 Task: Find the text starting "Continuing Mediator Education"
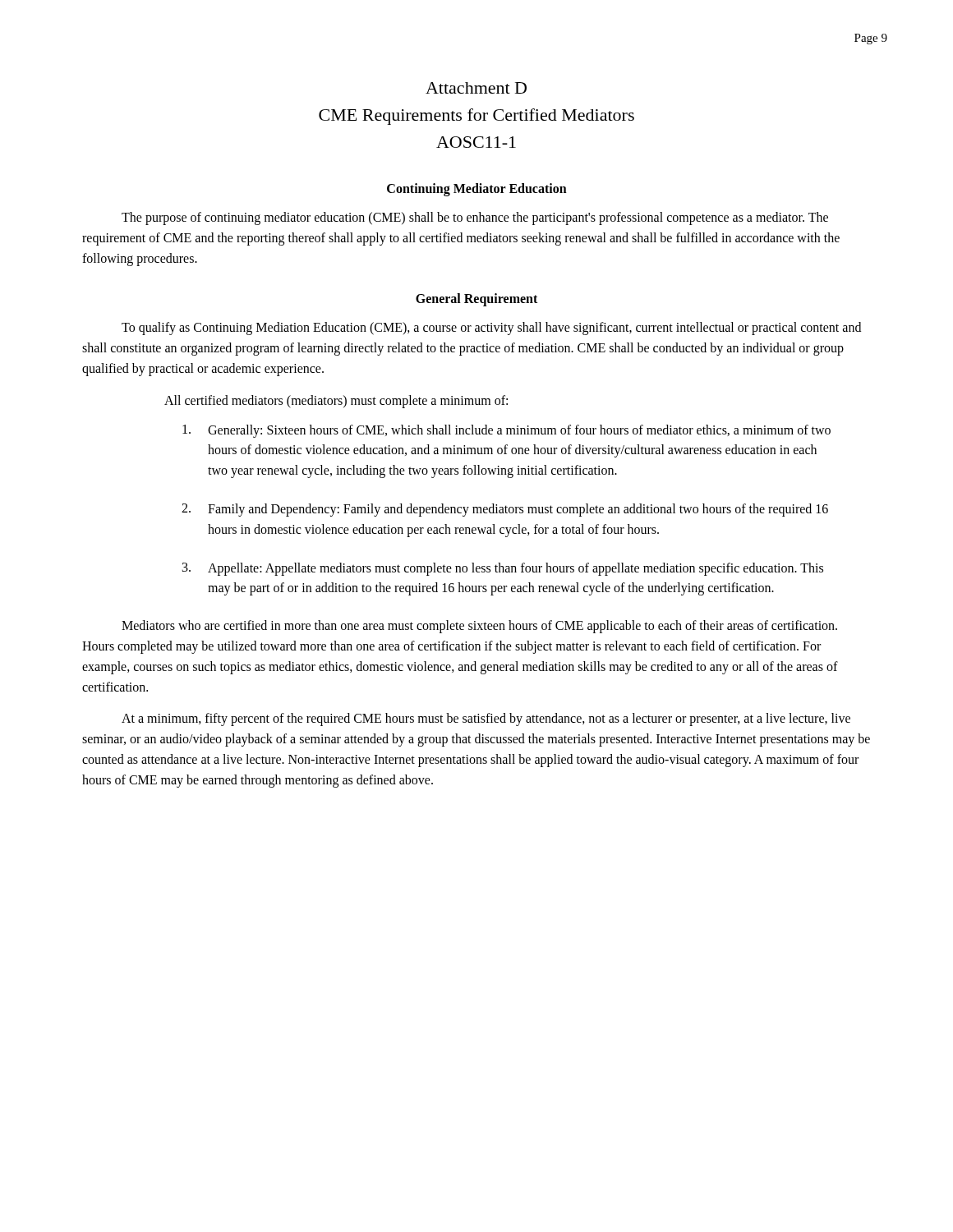476,188
